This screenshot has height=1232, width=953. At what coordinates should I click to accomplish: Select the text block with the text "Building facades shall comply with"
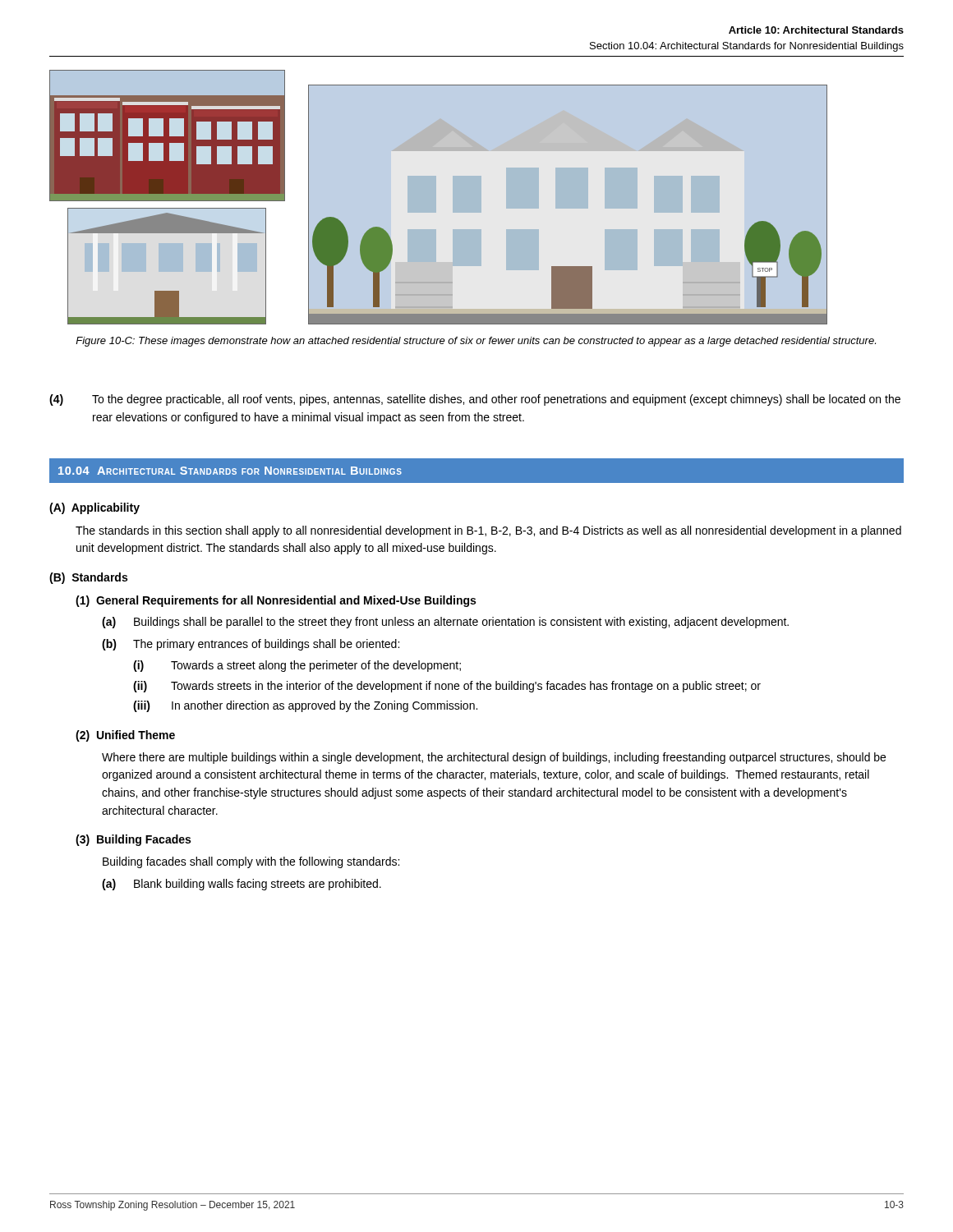[x=251, y=862]
